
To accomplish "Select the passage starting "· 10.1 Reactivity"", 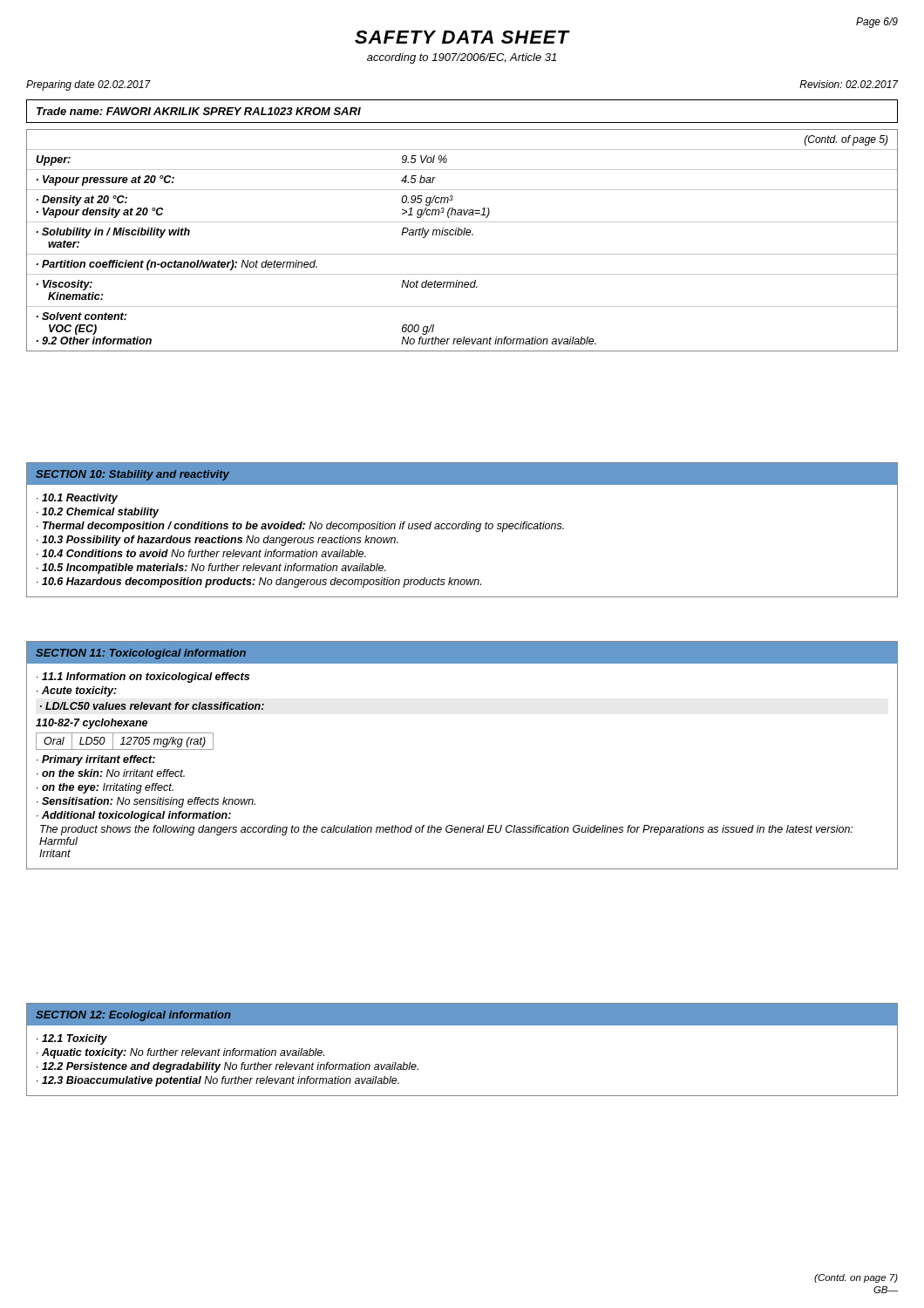I will pyautogui.click(x=77, y=498).
